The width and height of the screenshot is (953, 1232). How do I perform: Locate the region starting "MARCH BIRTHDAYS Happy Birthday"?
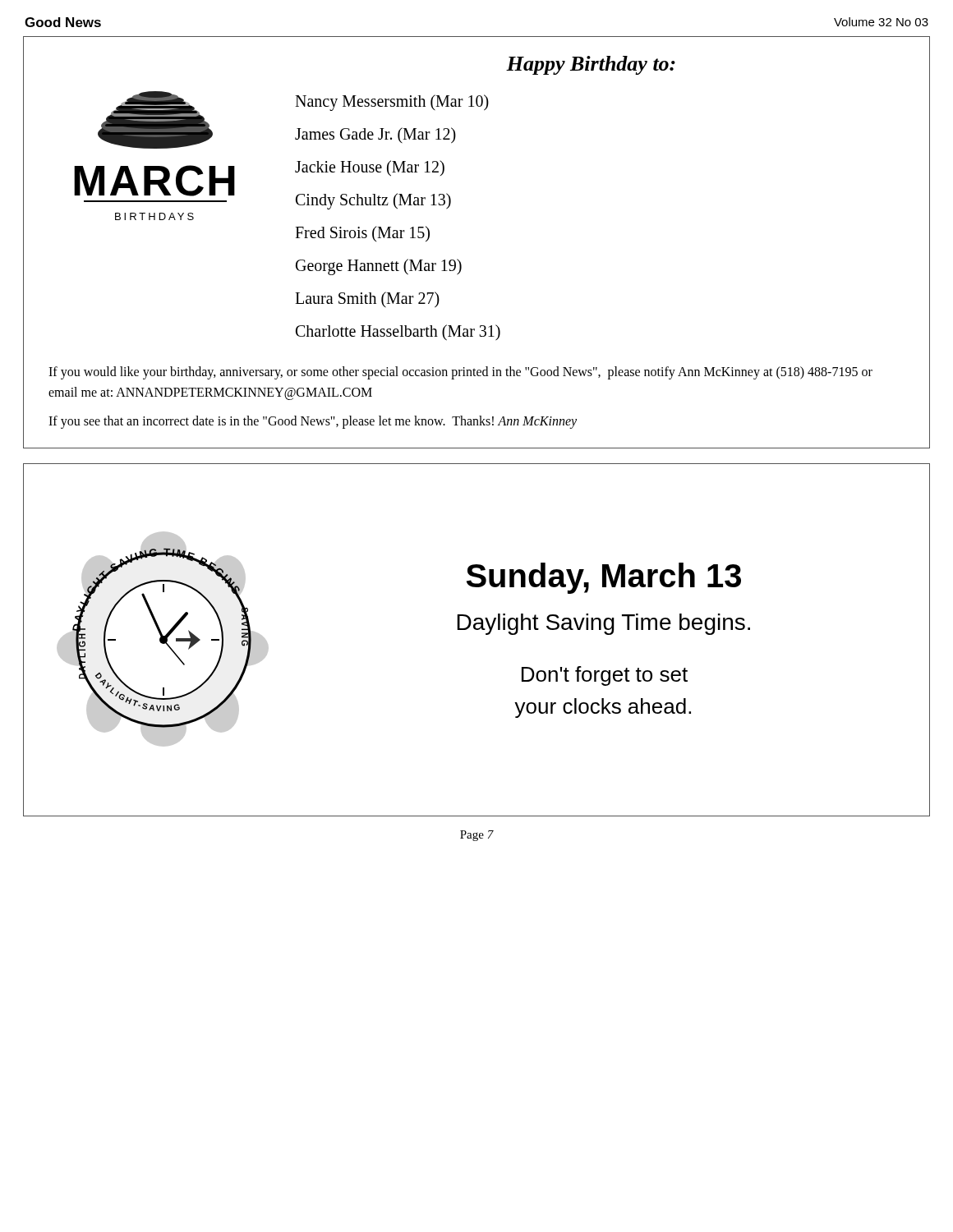point(591,65)
